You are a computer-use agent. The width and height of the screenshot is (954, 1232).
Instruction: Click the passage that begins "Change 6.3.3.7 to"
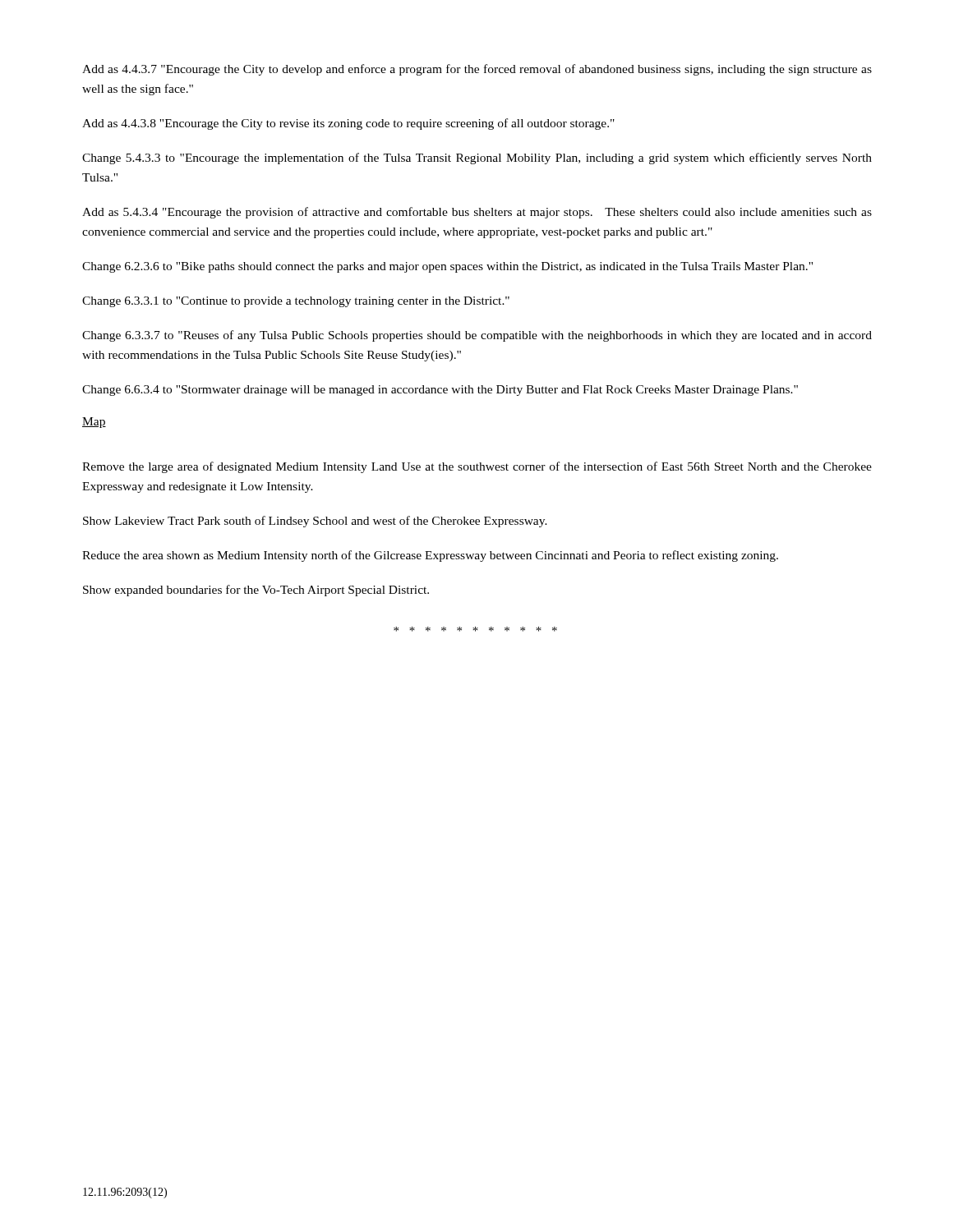[477, 345]
